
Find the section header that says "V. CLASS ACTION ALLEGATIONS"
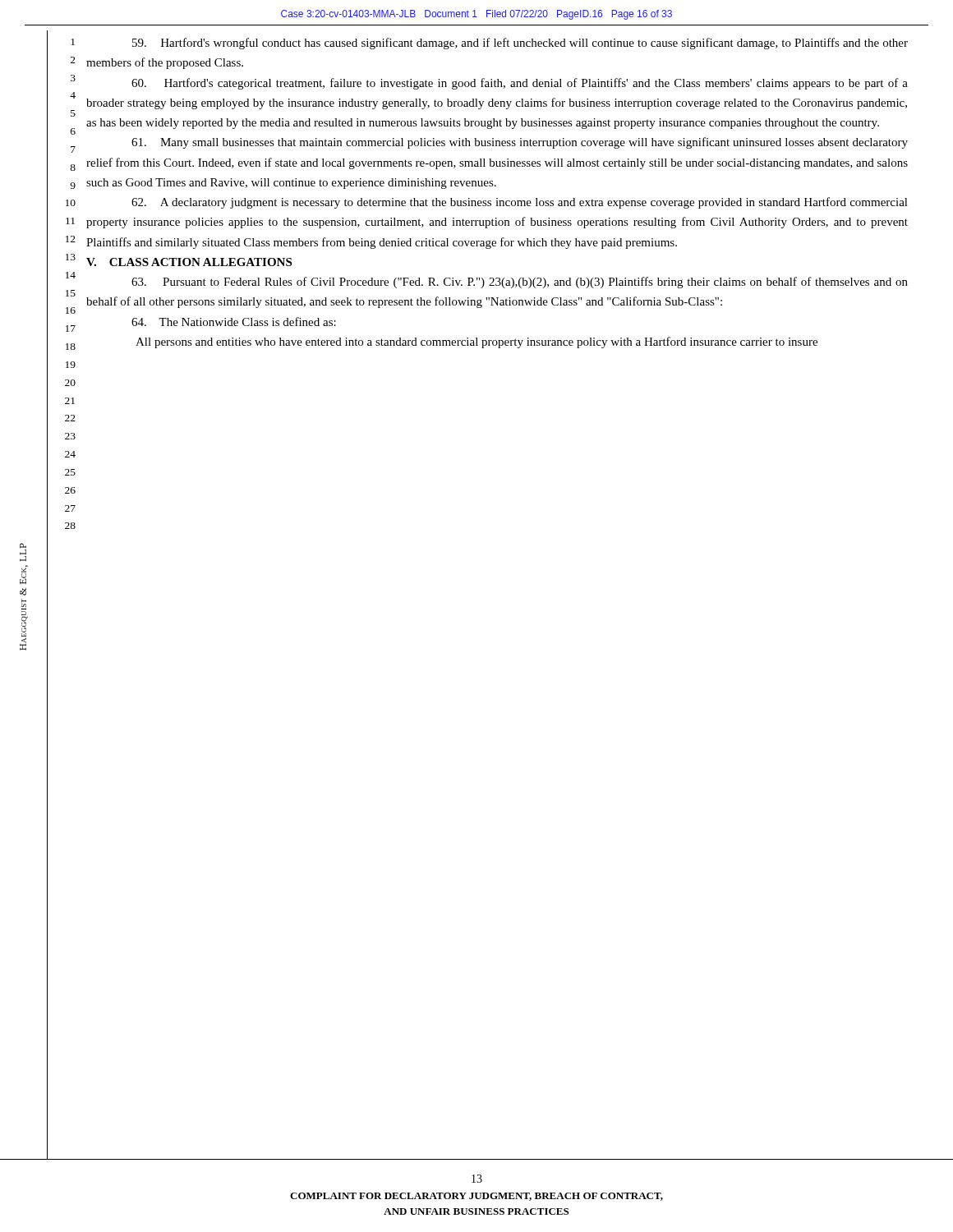(x=189, y=262)
